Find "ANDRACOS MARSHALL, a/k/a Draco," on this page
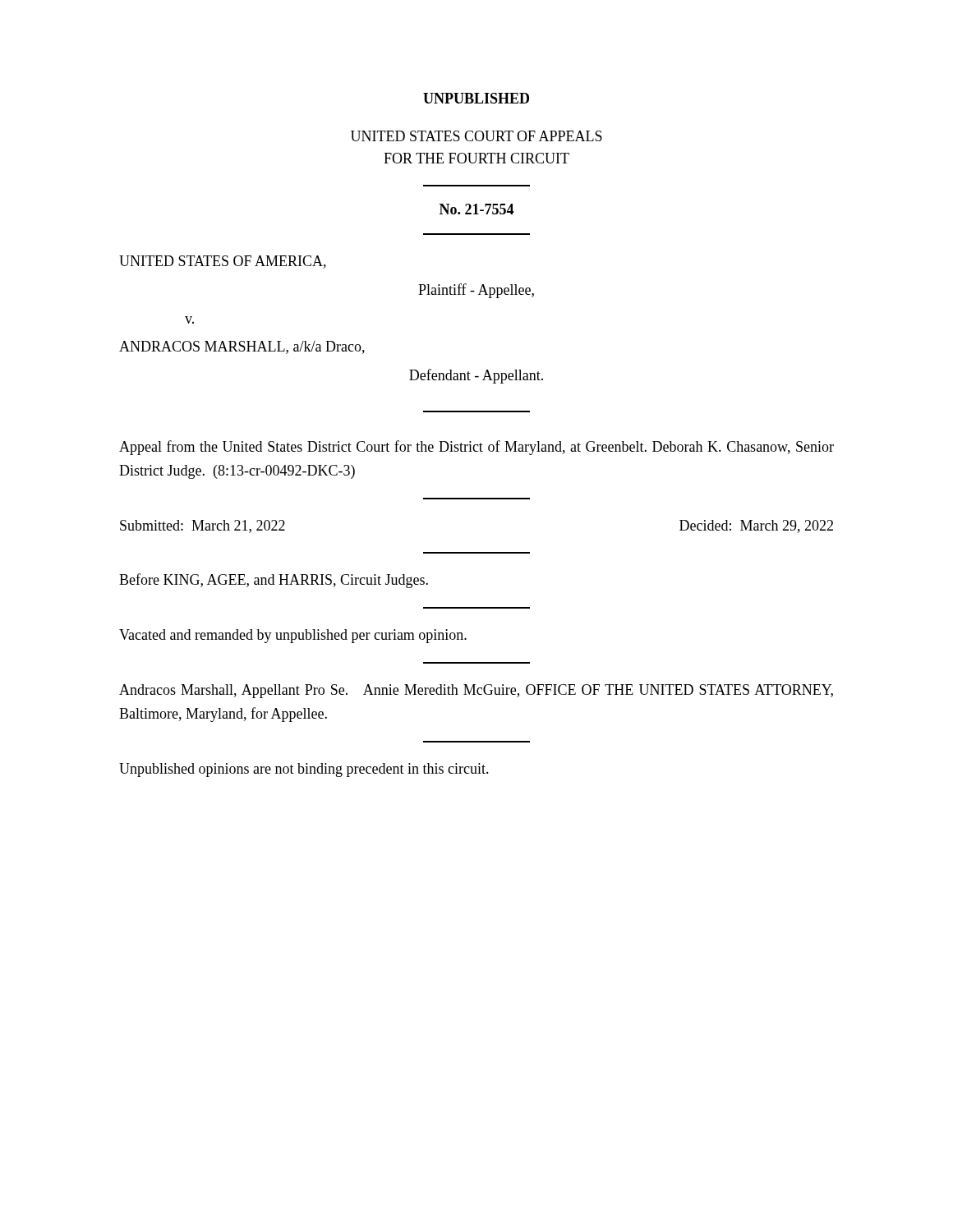The width and height of the screenshot is (953, 1232). [x=242, y=347]
